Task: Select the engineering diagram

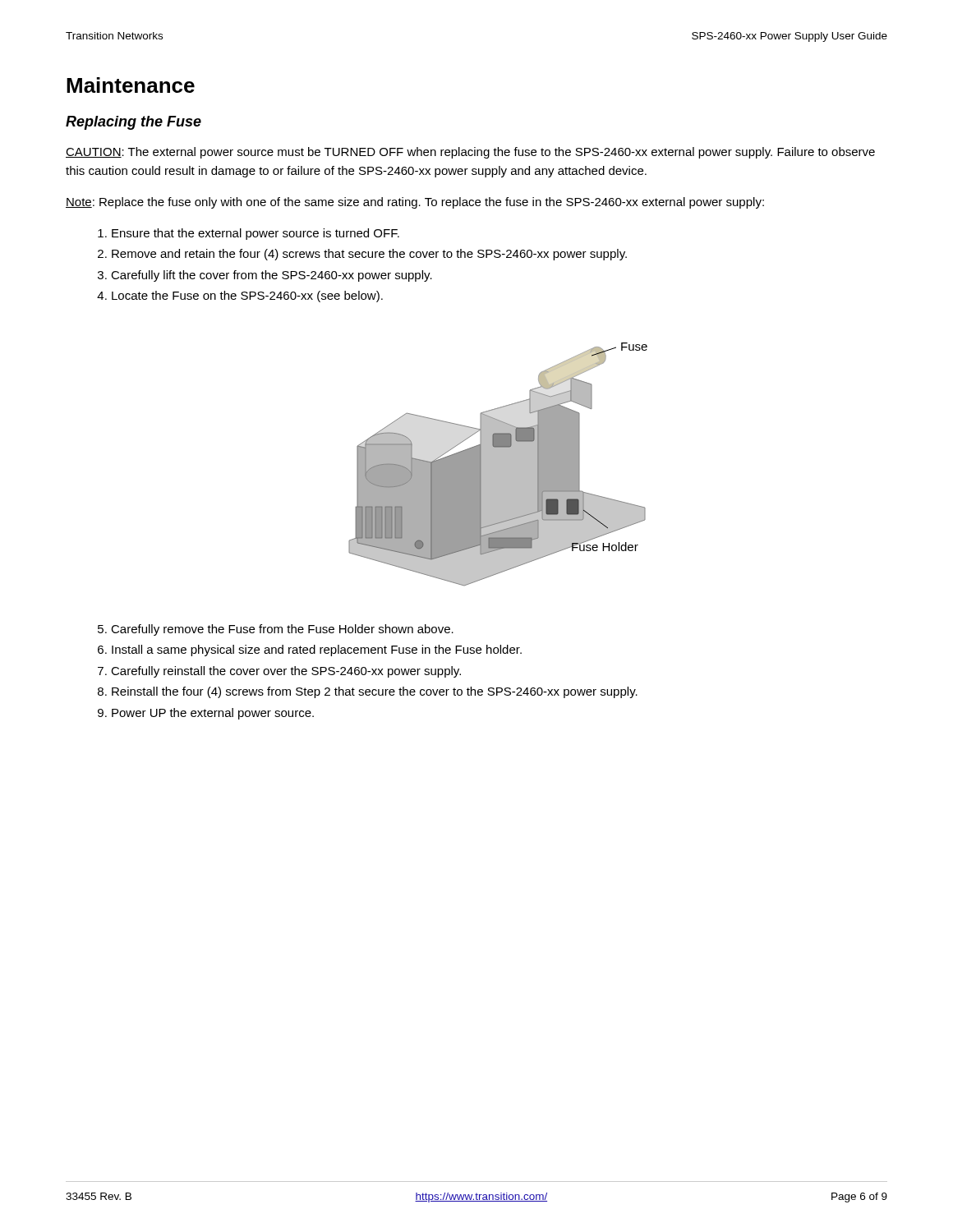Action: [x=476, y=462]
